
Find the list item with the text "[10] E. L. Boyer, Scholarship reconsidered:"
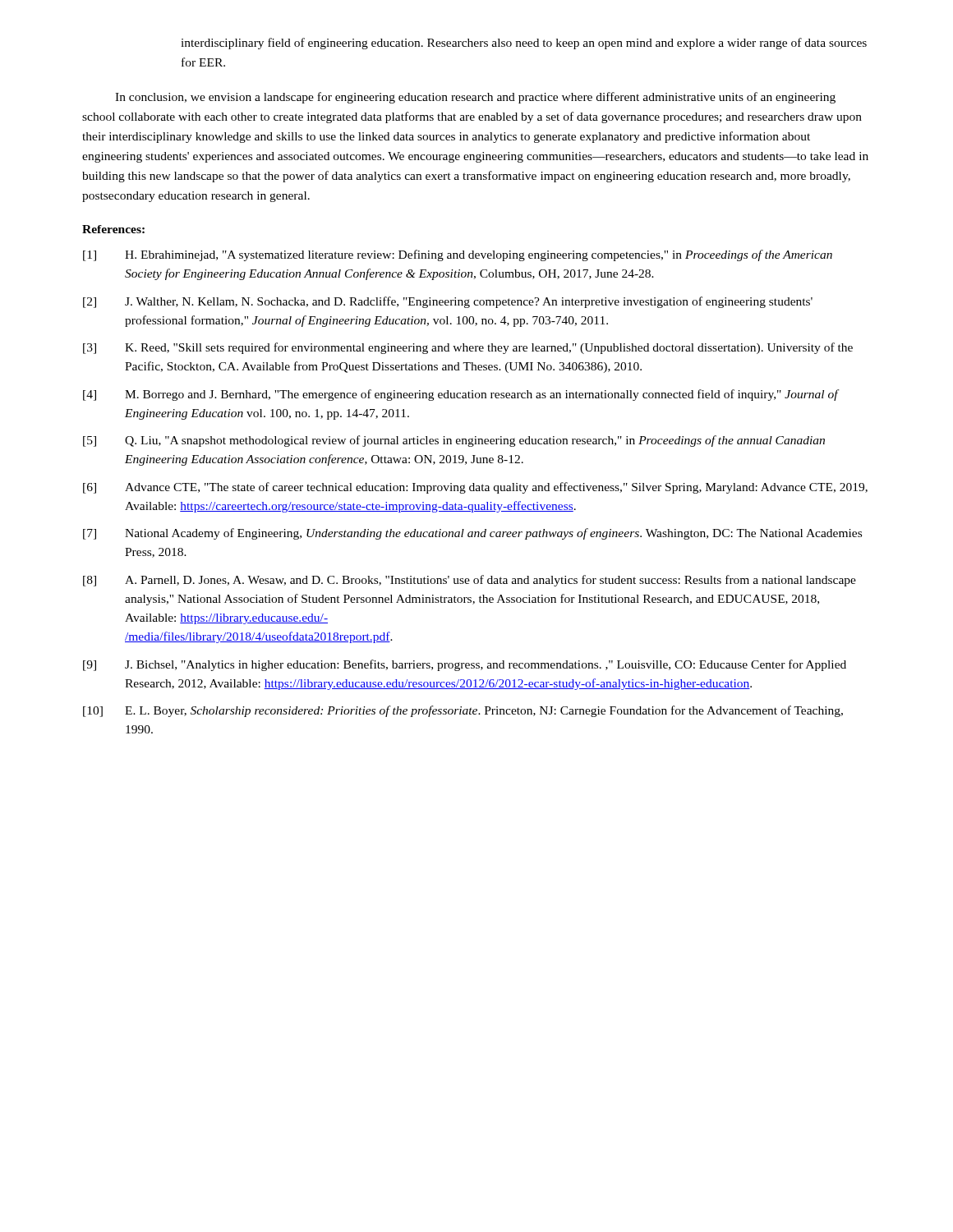coord(476,720)
